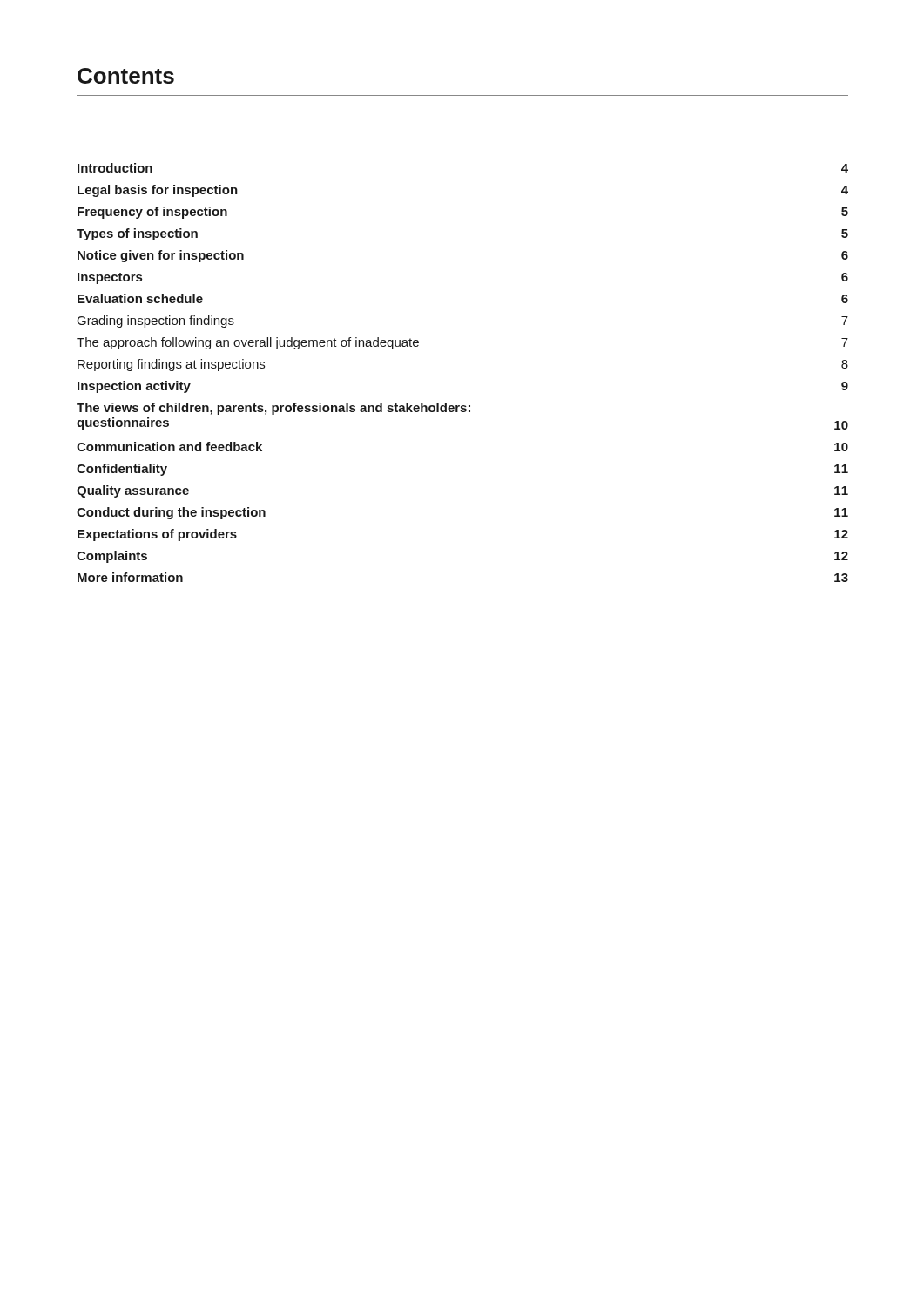
Task: Locate the list item that says "Evaluation schedule 6"
Action: (138, 298)
